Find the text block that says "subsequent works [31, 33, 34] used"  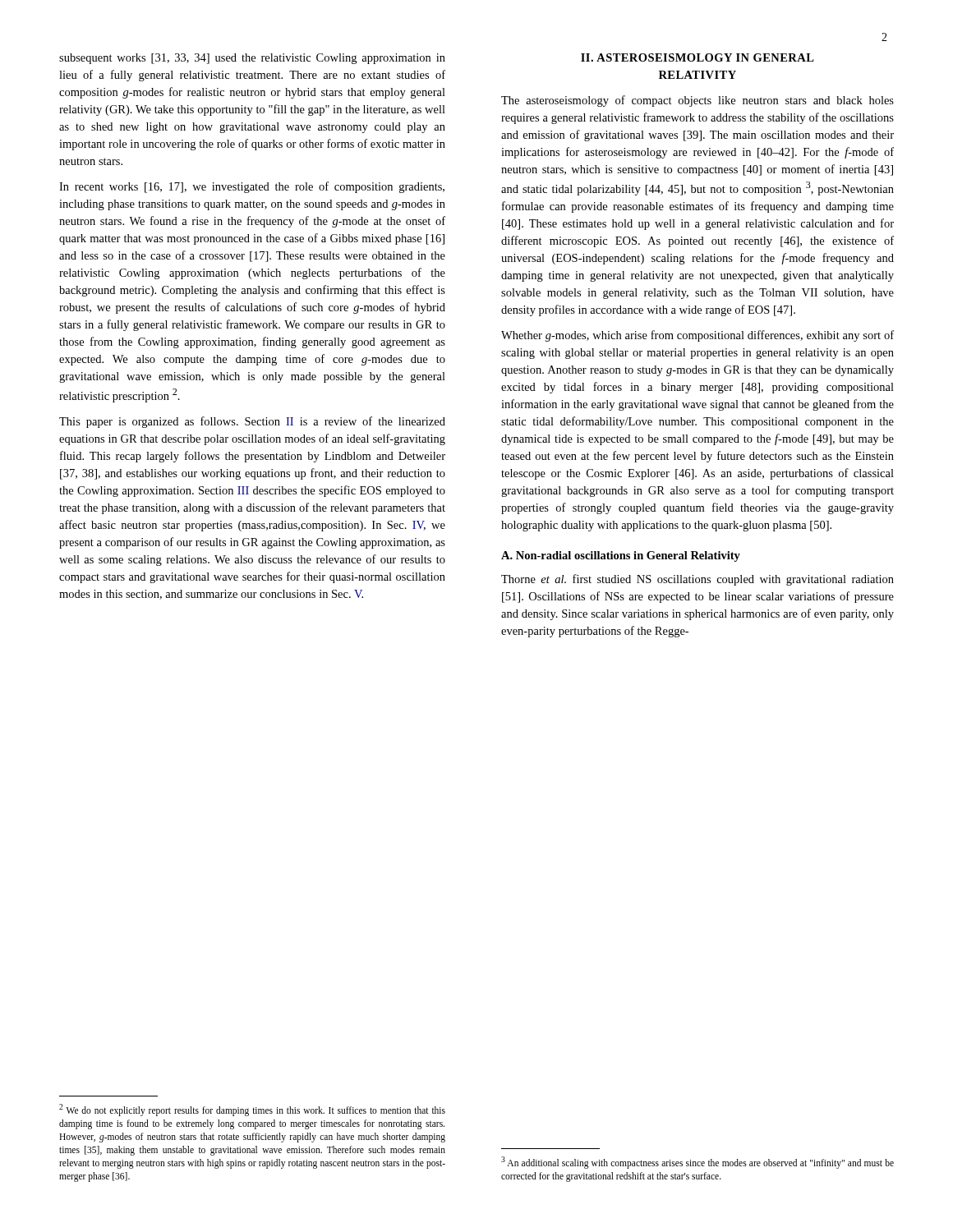[x=252, y=110]
